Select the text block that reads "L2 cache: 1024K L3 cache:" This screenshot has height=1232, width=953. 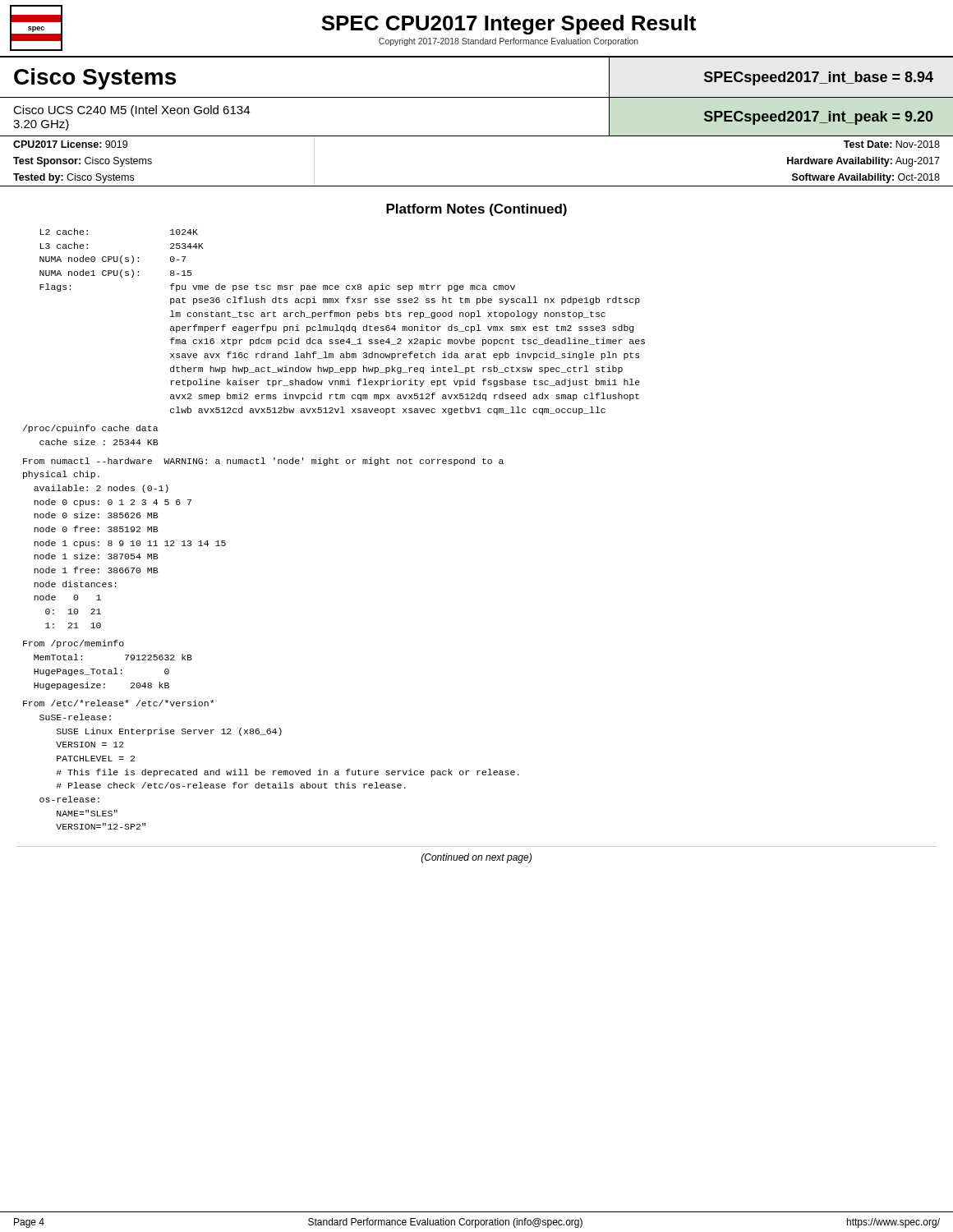(x=476, y=322)
